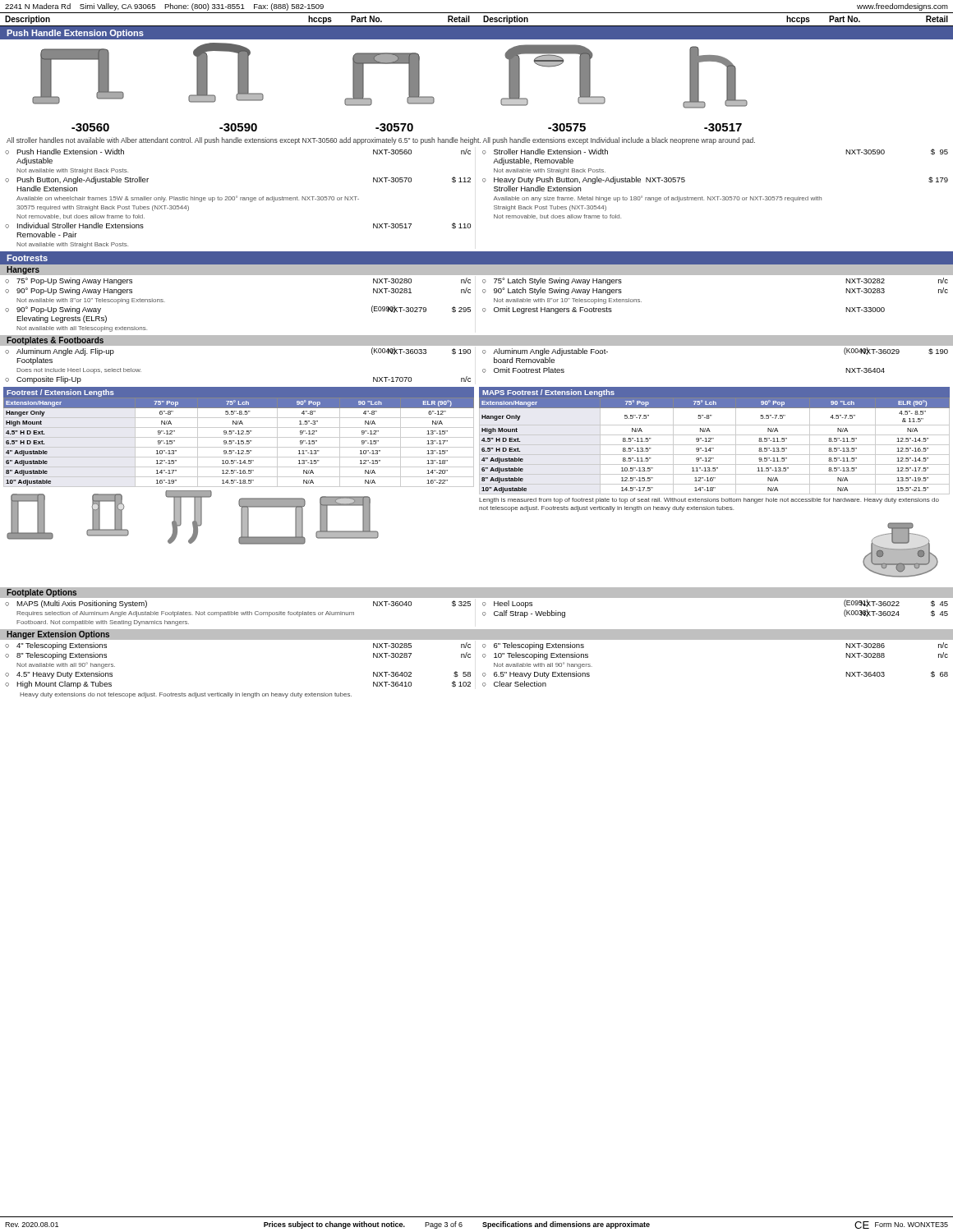Select the passage starting "○ 6" Telescoping Extensions"
This screenshot has height=1232, width=953.
715,645
